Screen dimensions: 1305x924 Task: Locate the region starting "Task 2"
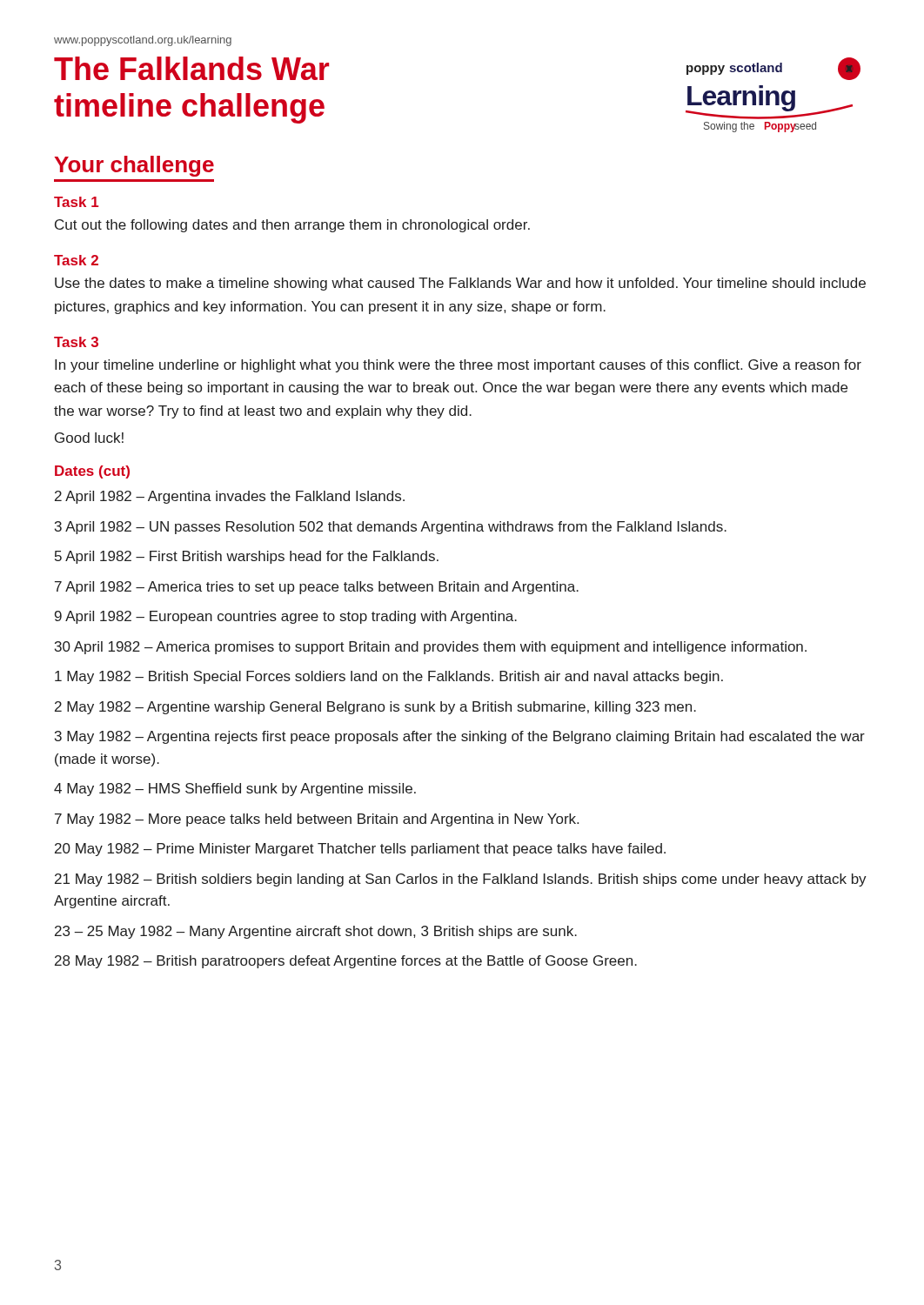76,261
